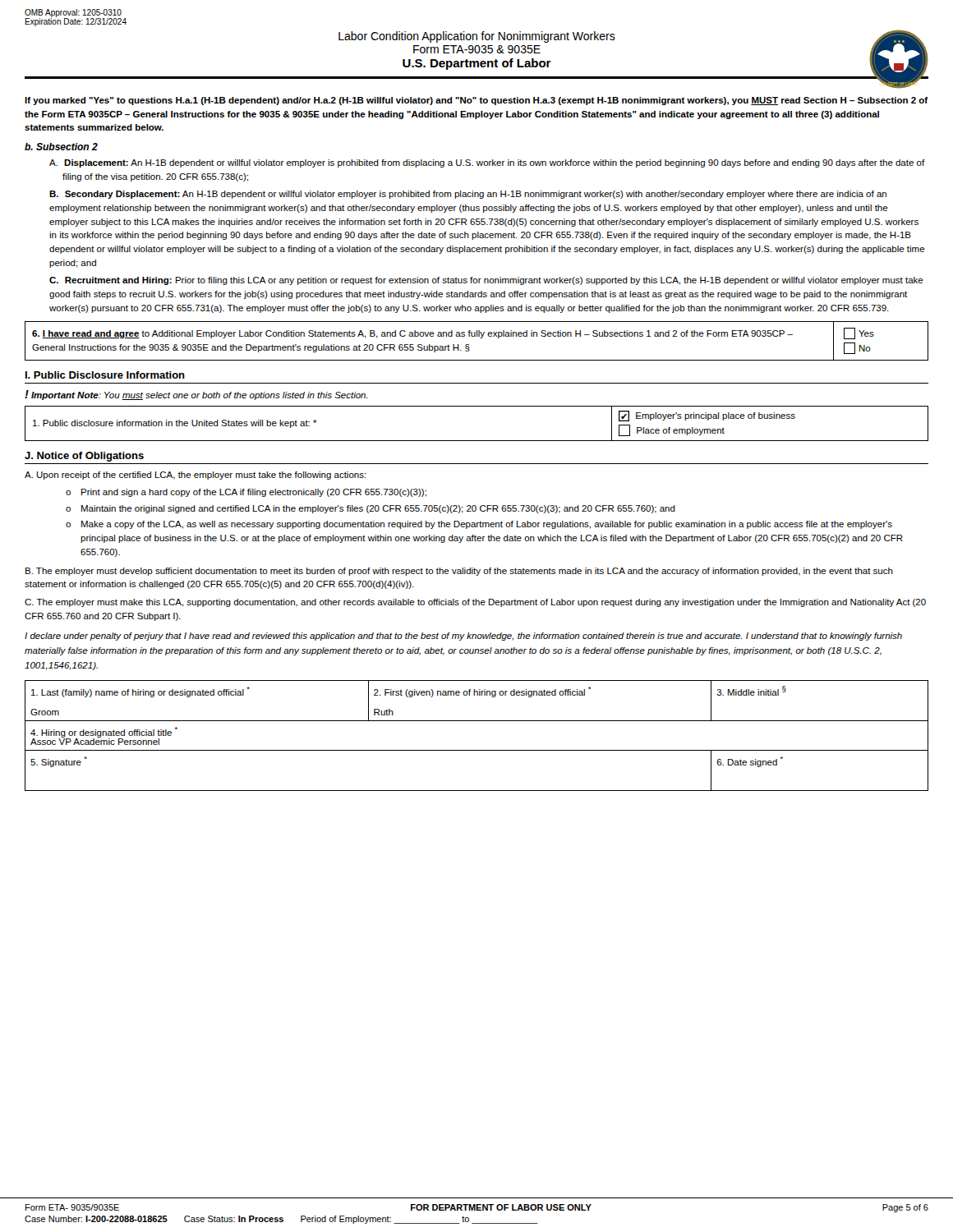Locate the title that opens with "Labor Condition Application"
This screenshot has width=953, height=1232.
pyautogui.click(x=476, y=50)
